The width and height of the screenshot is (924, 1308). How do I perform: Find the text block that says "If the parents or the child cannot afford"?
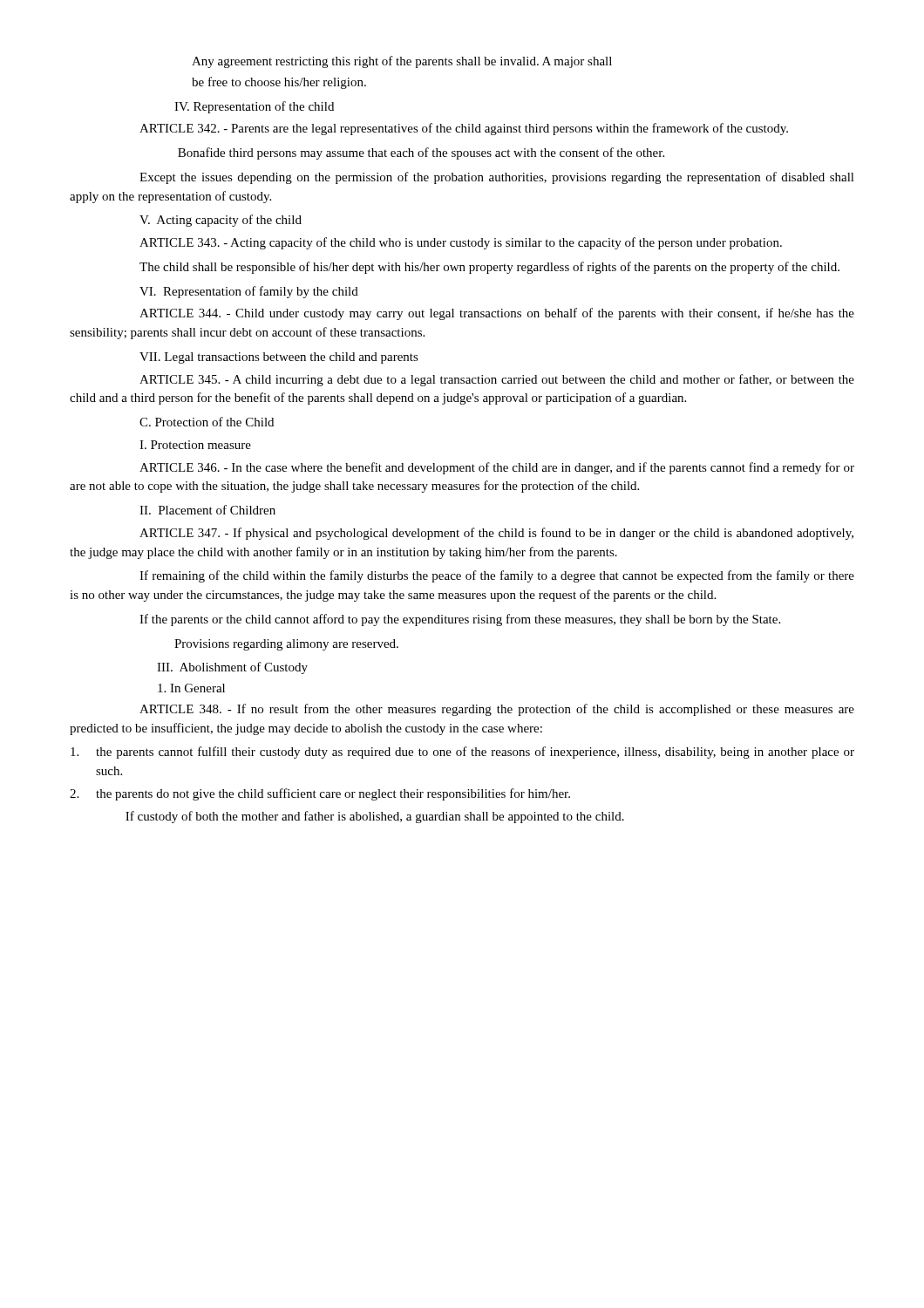point(460,619)
